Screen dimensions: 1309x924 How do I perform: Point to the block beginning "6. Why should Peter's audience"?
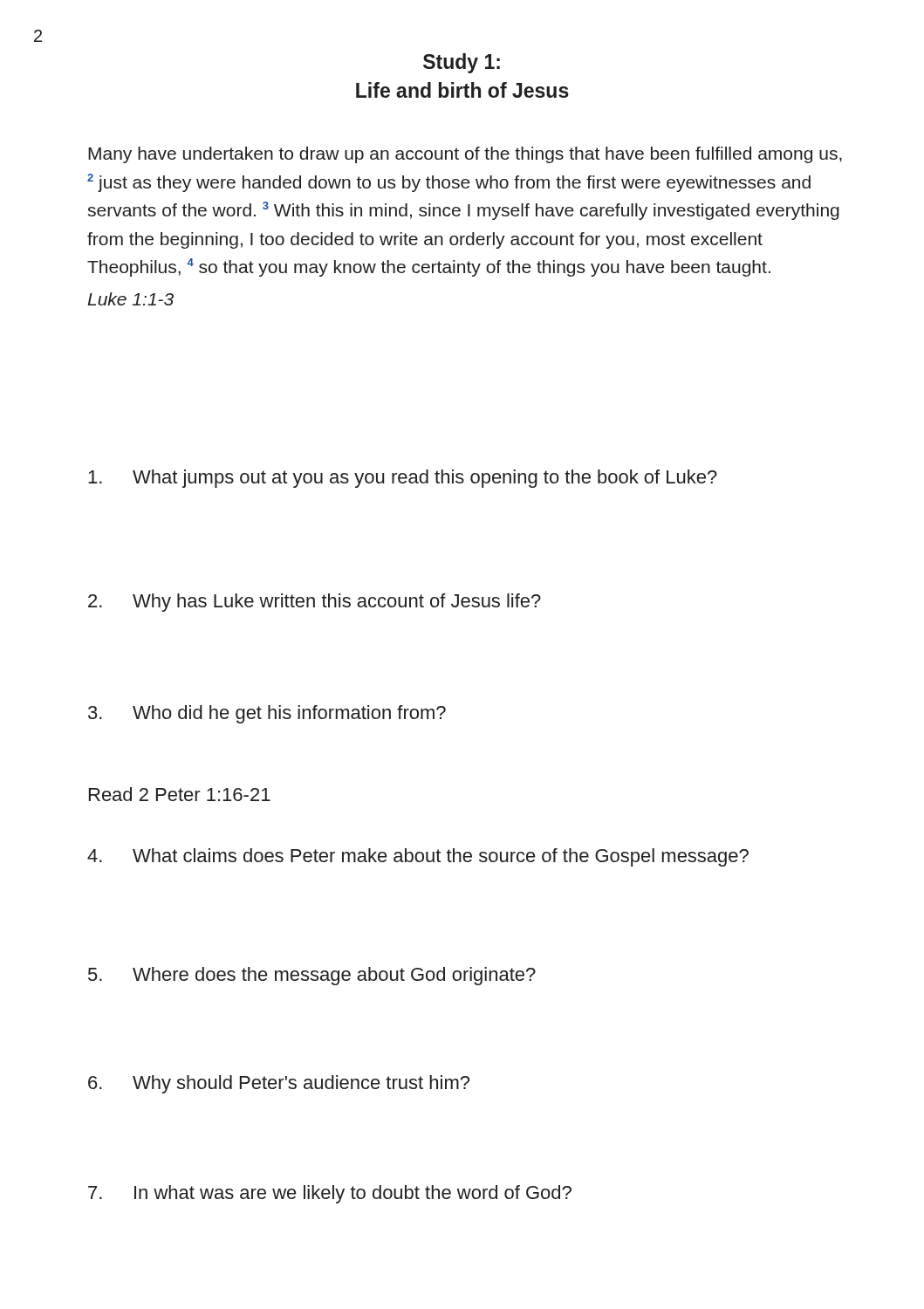pos(466,1083)
